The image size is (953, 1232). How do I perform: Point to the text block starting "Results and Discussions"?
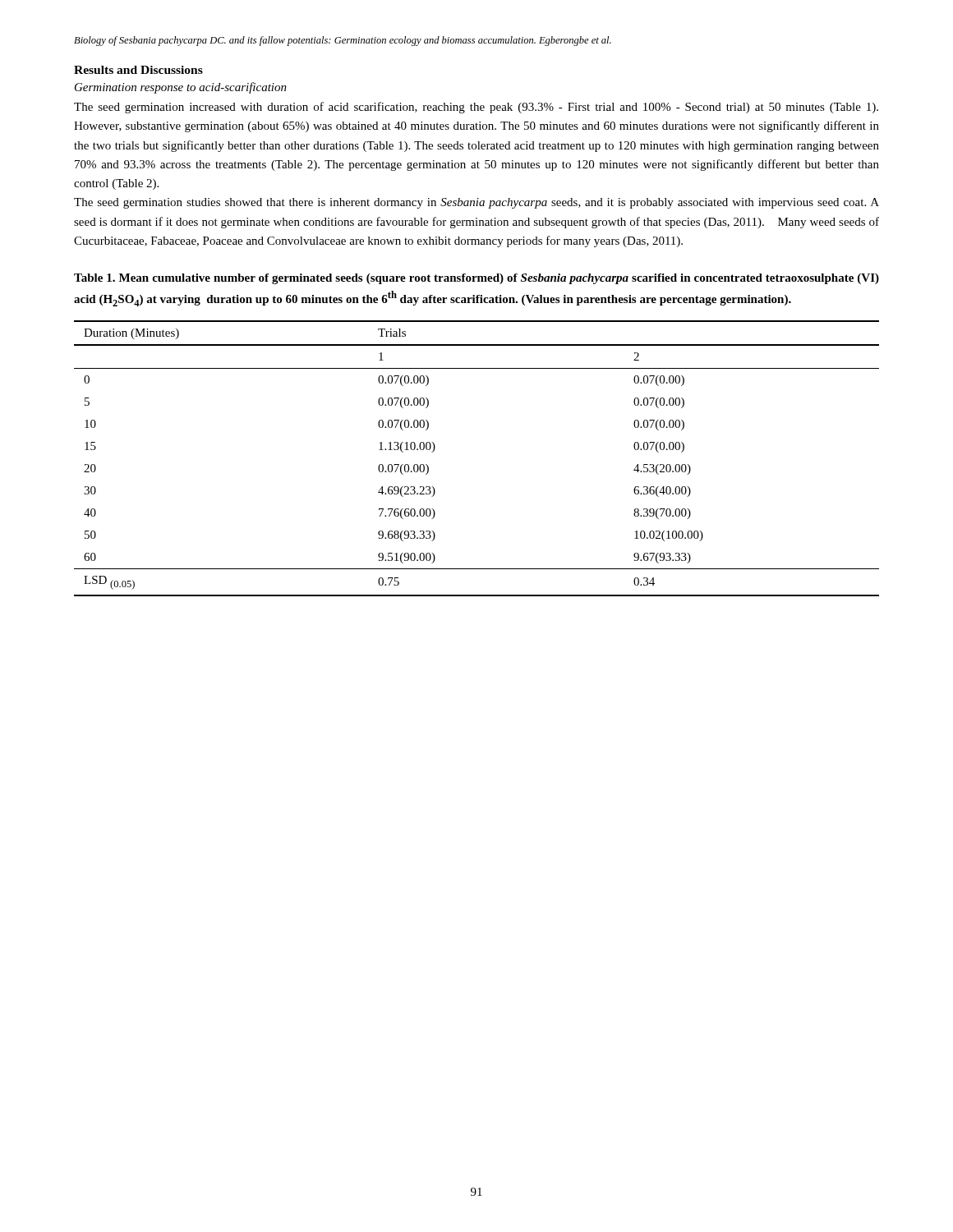[x=138, y=70]
